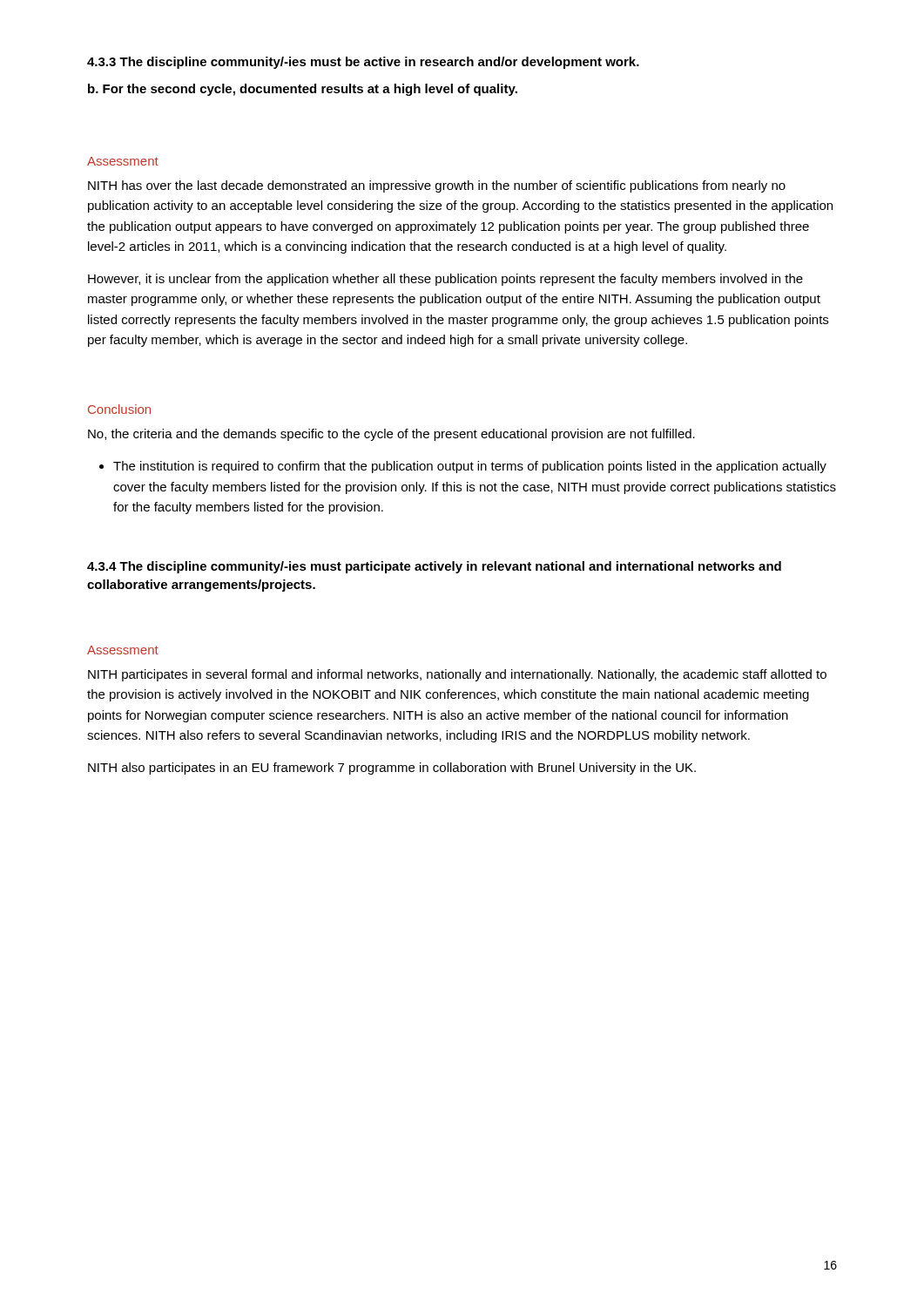
Task: Find the section header that reads "b. For the second cycle, documented"
Action: (x=303, y=88)
